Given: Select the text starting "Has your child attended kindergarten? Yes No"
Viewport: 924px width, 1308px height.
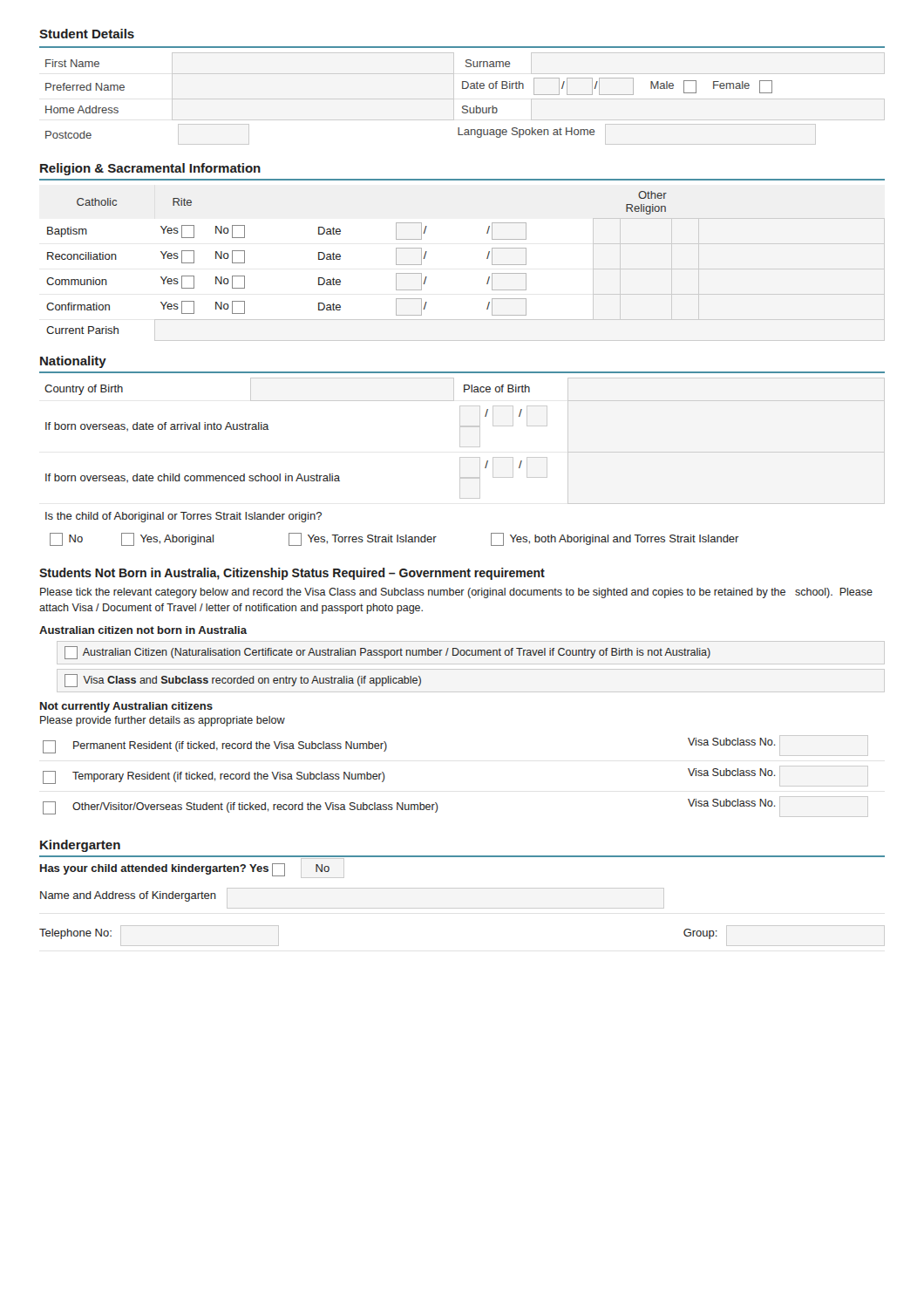Looking at the screenshot, I should [x=192, y=869].
